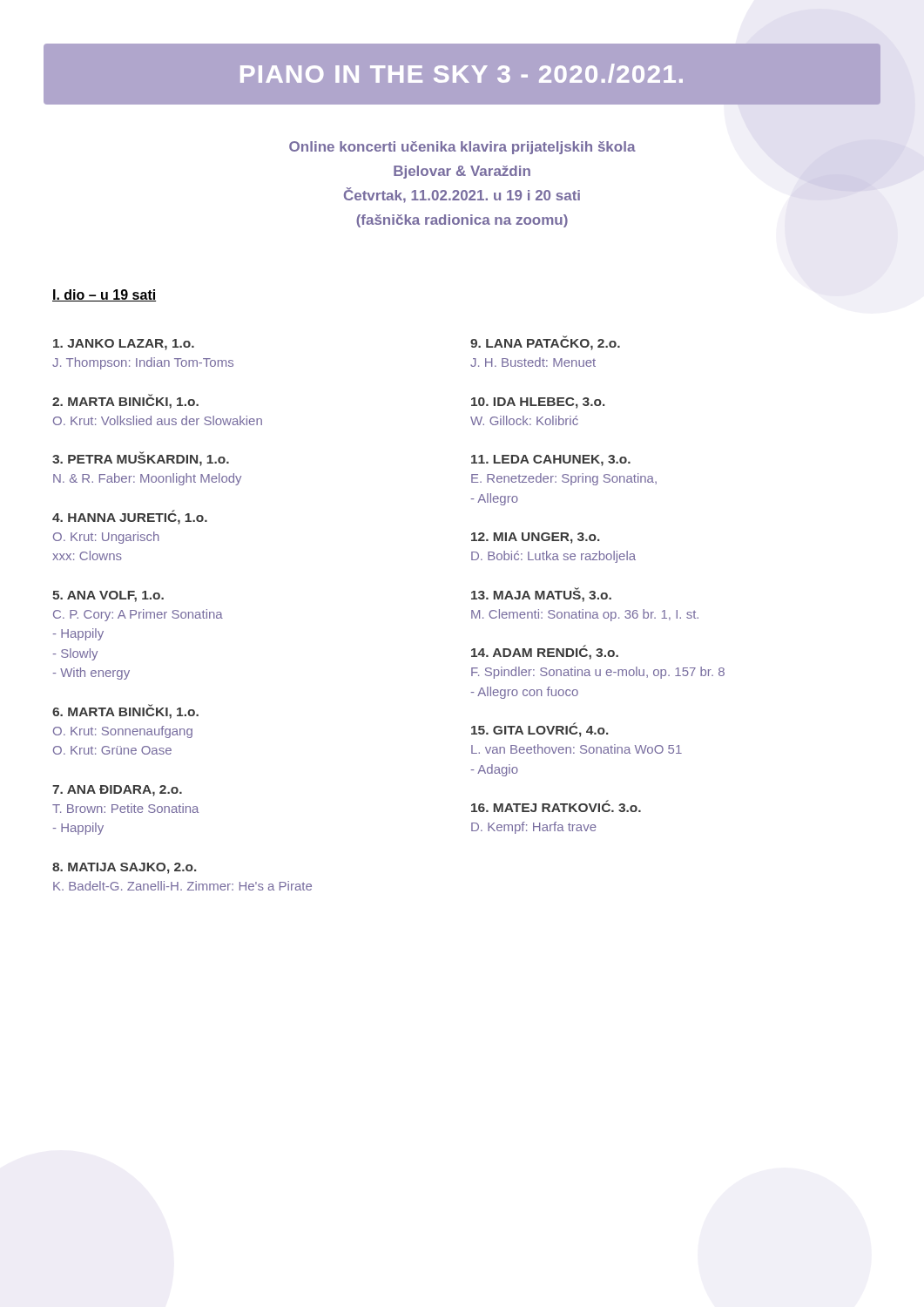
Task: Locate the text starting "JANKO LAZAR, 1.o. J. Thompson:"
Action: [124, 345]
